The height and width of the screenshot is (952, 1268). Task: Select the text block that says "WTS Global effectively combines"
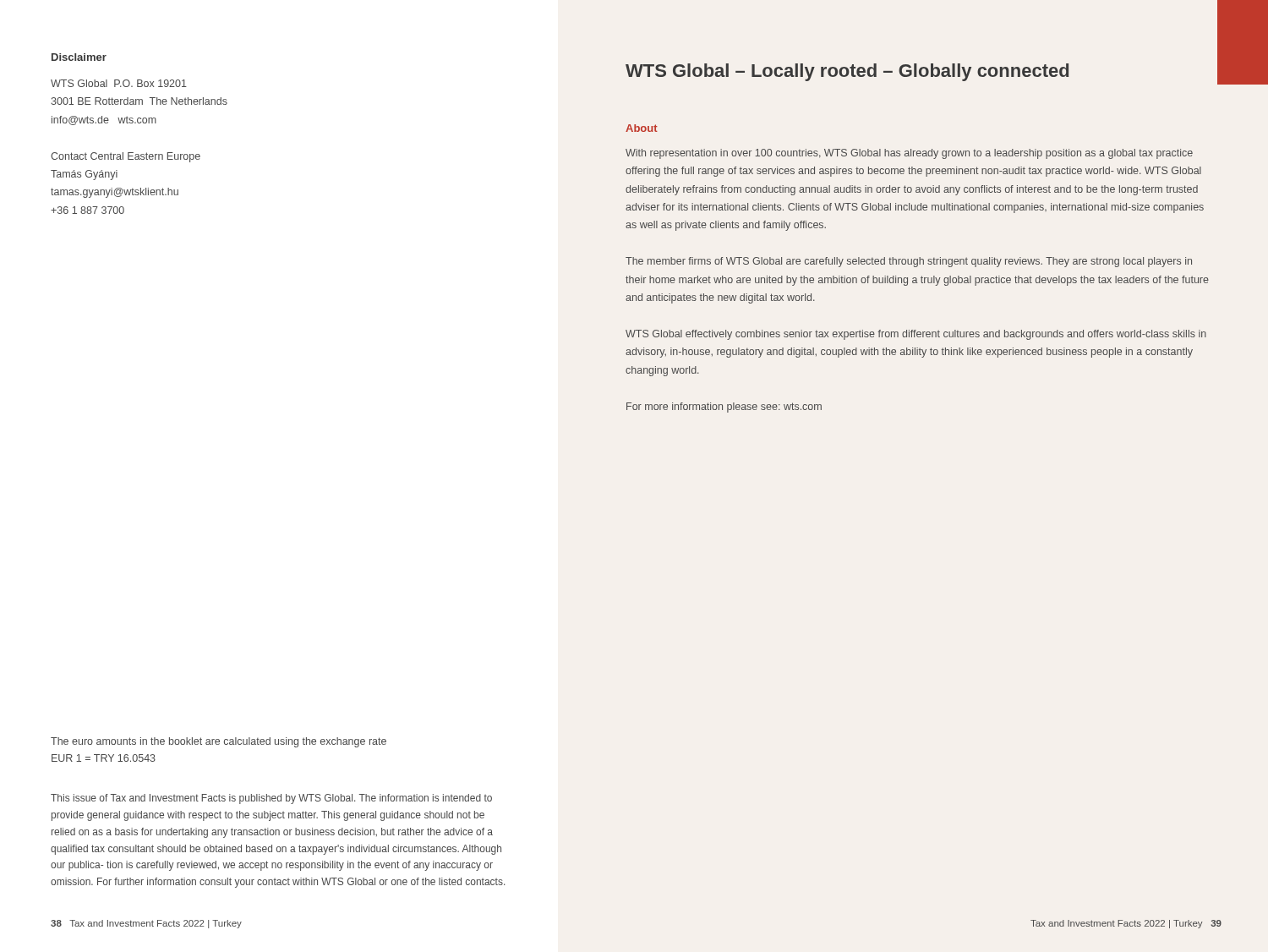click(917, 353)
